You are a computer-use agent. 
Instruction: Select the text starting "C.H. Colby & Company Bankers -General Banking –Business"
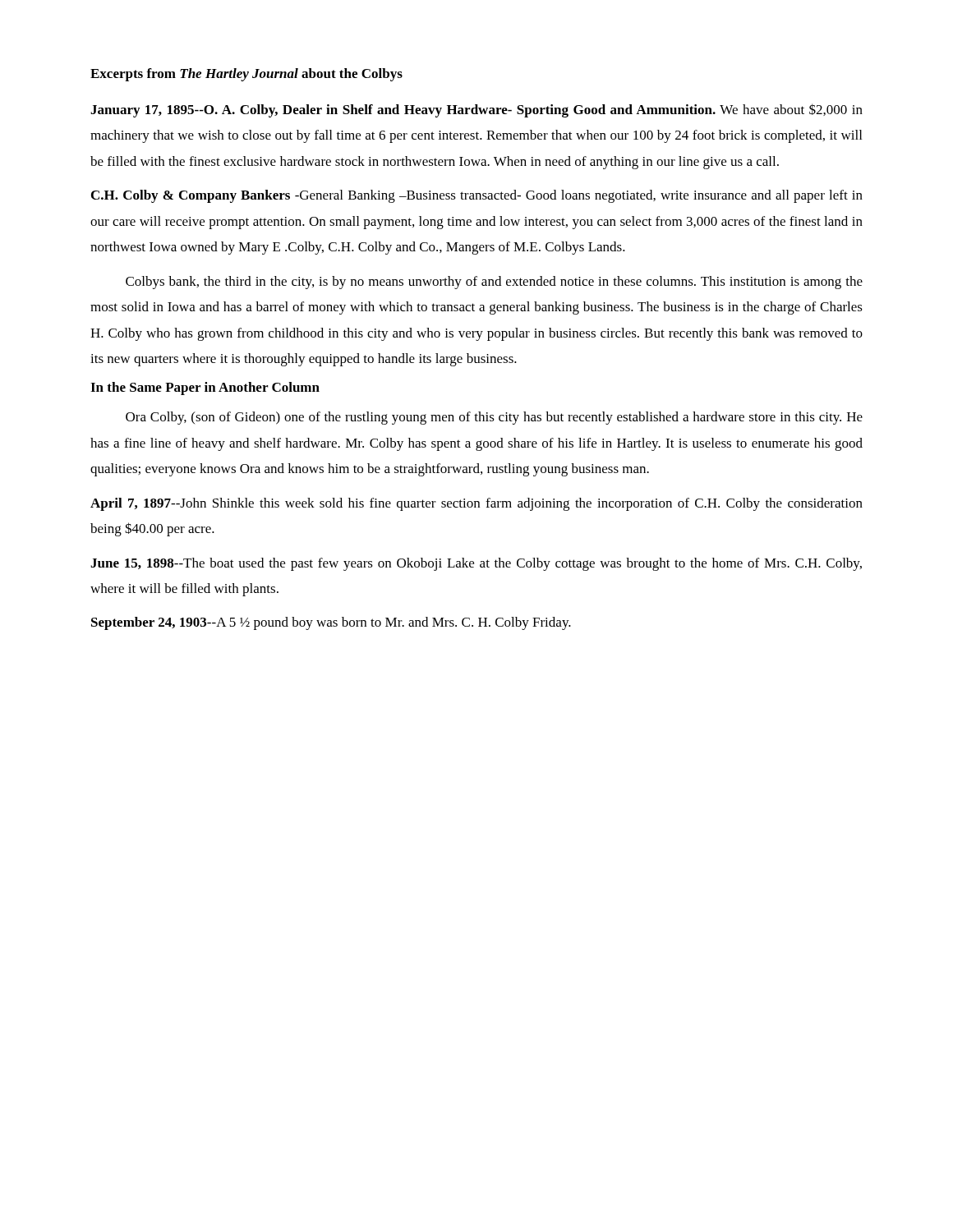coord(476,221)
